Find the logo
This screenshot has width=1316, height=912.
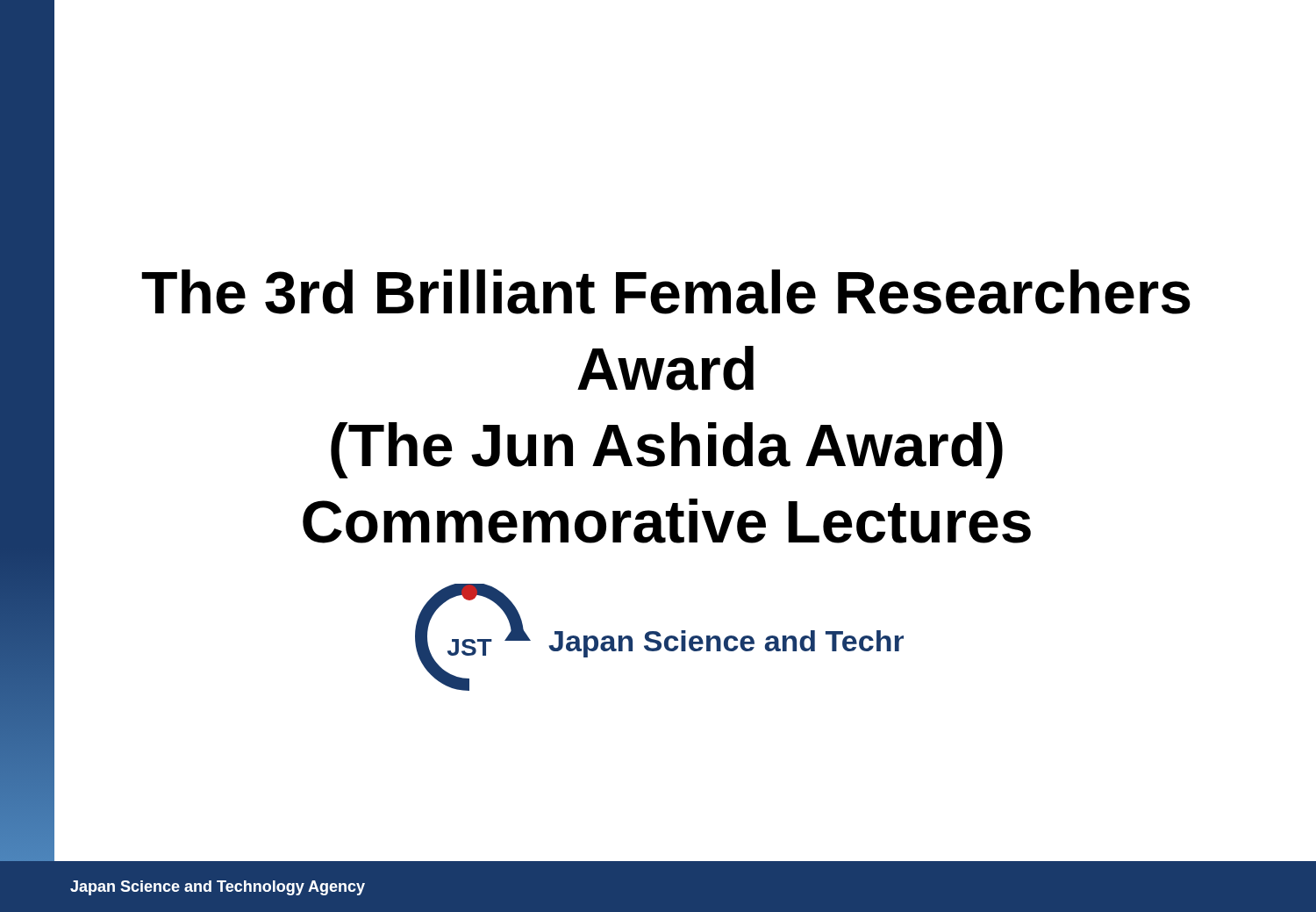tap(658, 641)
